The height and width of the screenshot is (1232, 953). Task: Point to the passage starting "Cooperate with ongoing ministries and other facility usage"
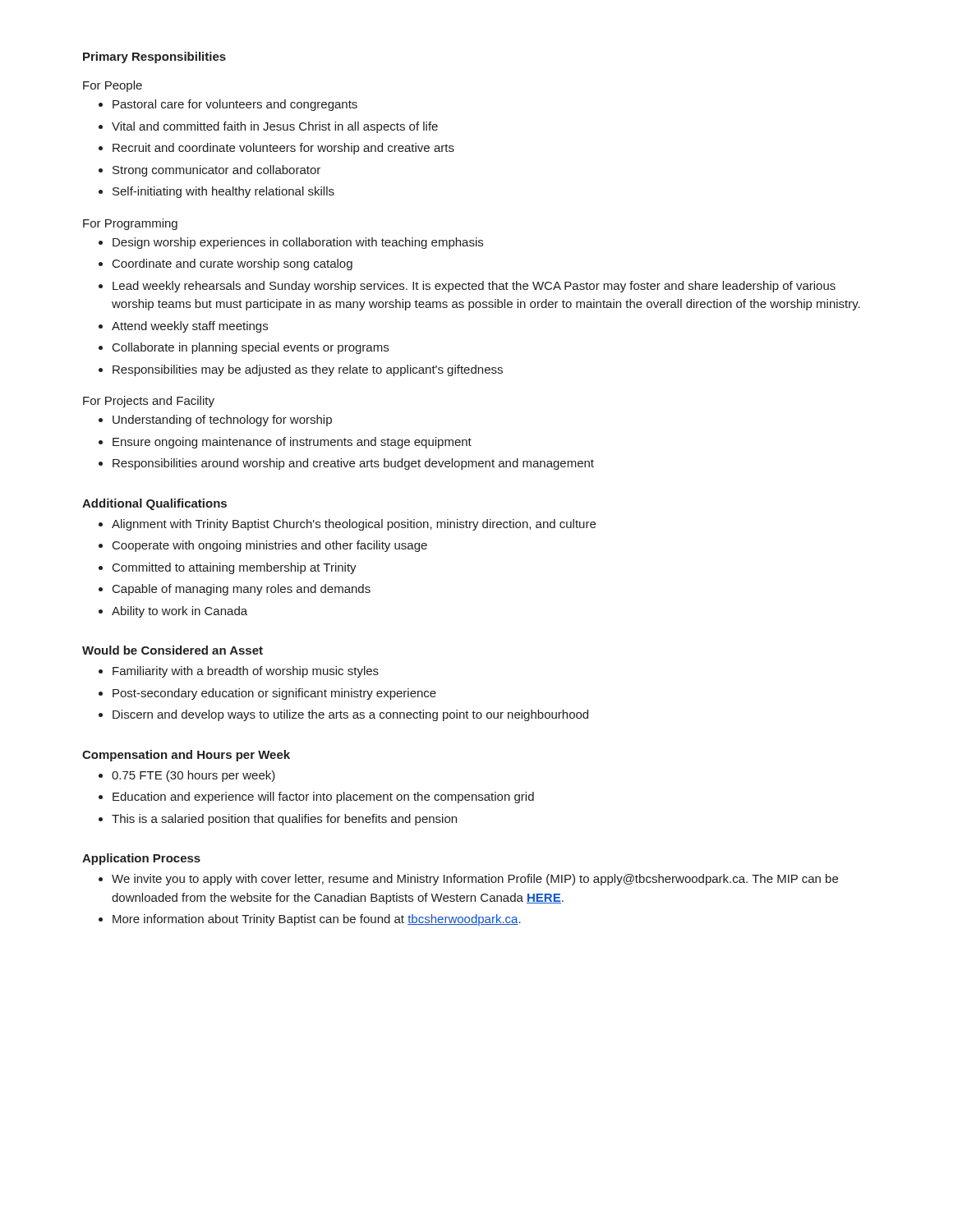click(270, 545)
